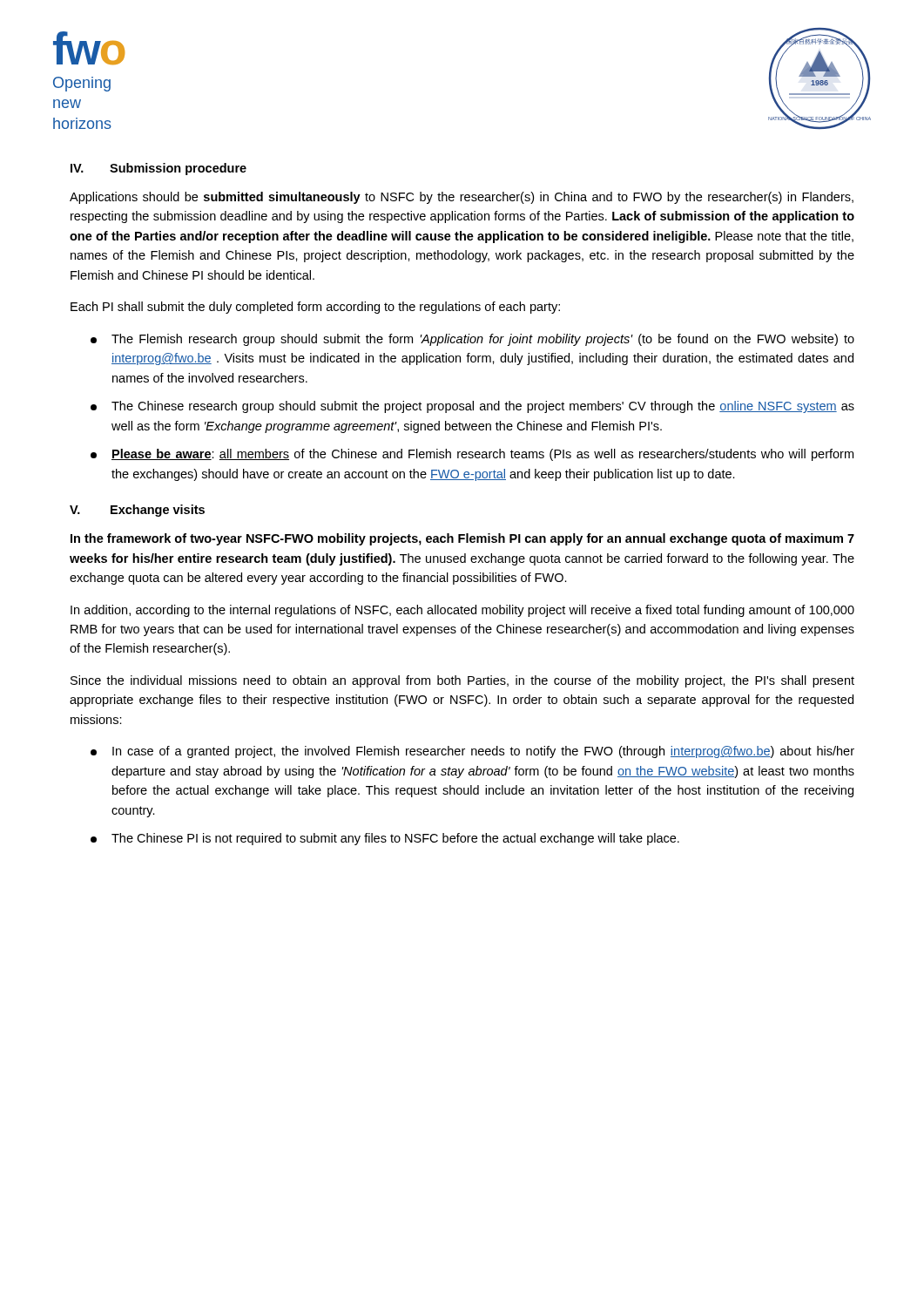The width and height of the screenshot is (924, 1307).
Task: Point to "V. Exchange visits"
Action: coord(137,510)
